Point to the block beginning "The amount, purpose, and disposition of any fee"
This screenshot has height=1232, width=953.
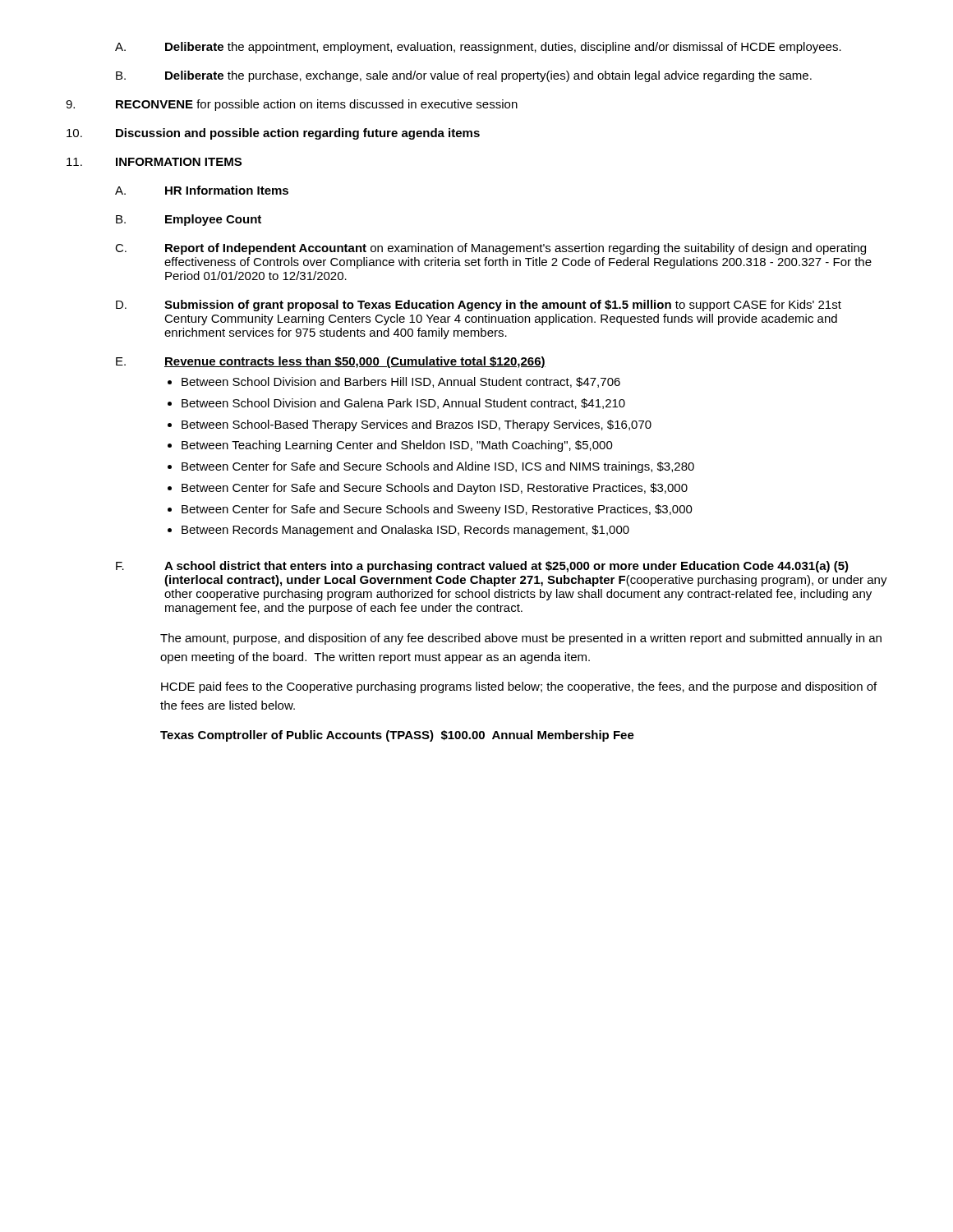521,647
